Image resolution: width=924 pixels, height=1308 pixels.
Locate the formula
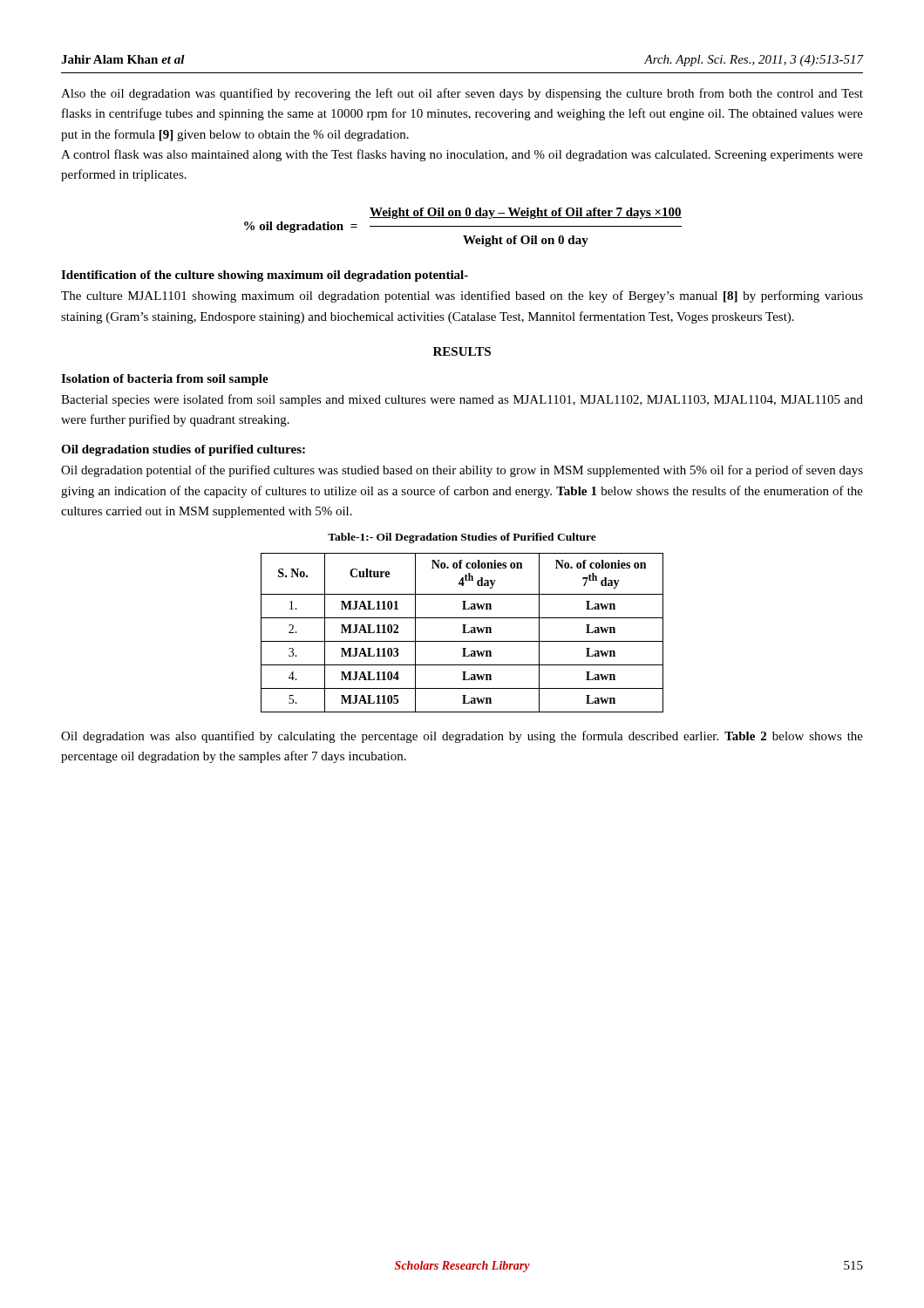(462, 226)
